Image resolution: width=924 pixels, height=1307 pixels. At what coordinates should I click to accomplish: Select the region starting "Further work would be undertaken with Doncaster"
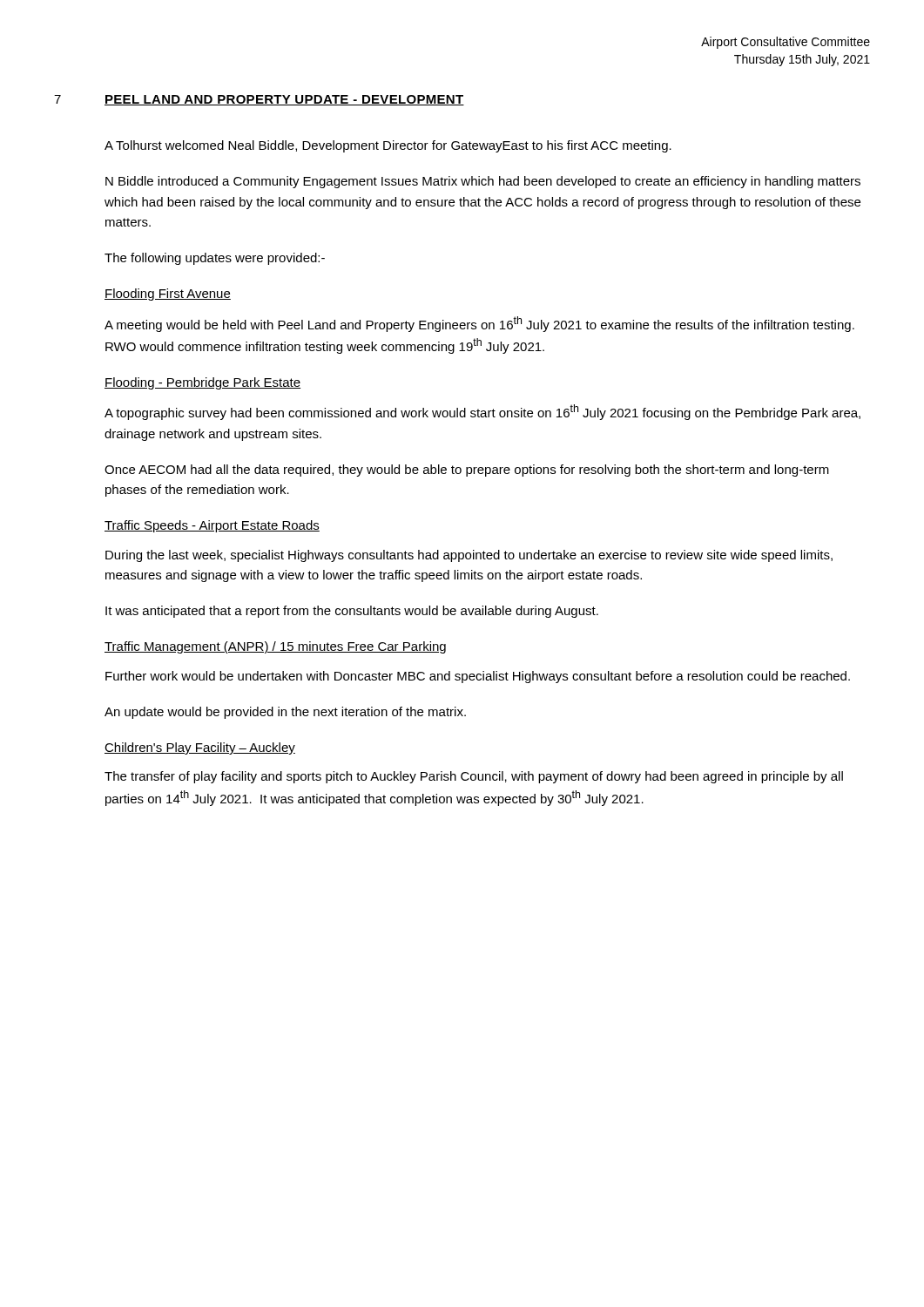coord(478,675)
